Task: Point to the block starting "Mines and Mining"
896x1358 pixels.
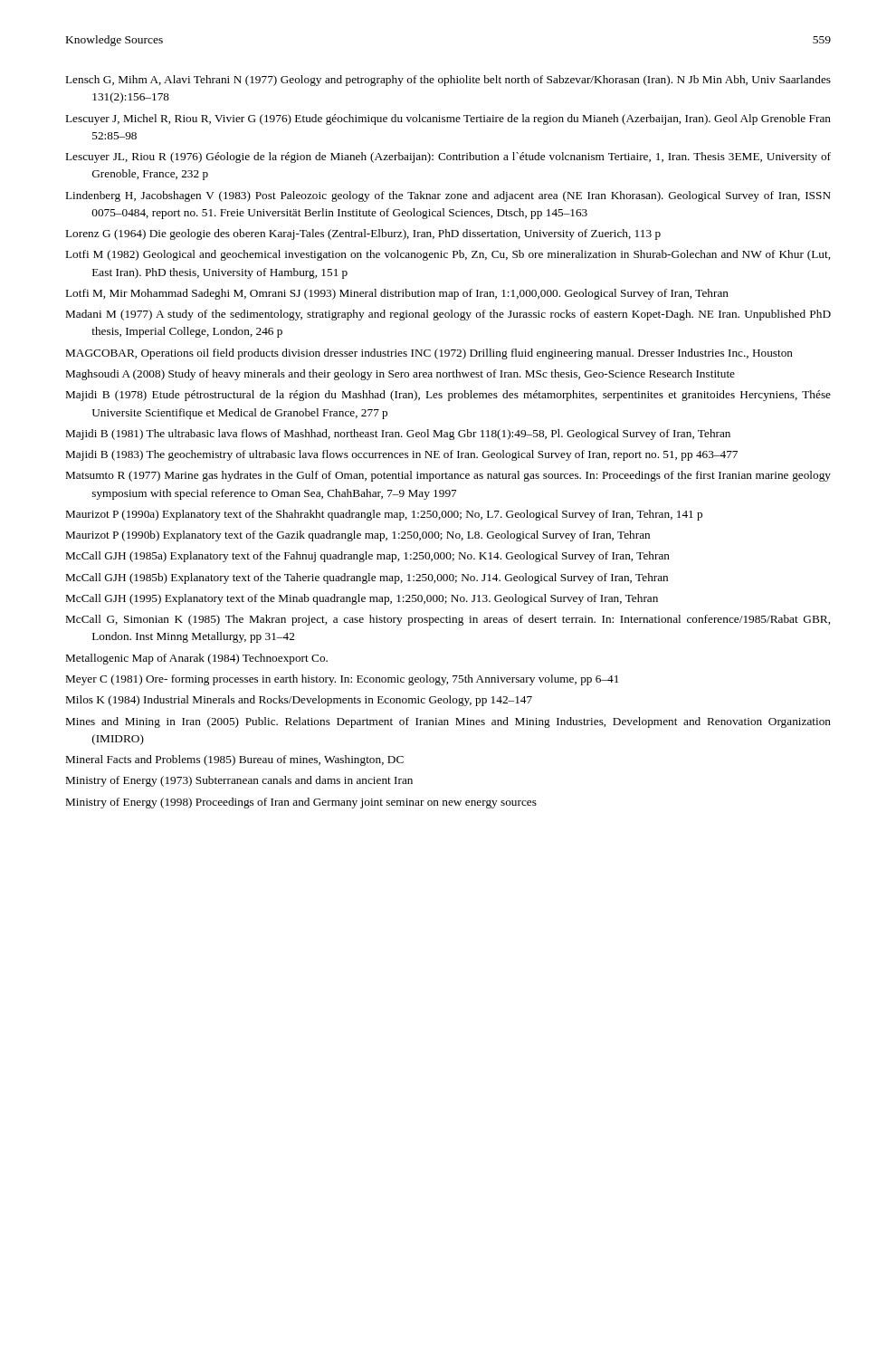Action: pyautogui.click(x=448, y=729)
